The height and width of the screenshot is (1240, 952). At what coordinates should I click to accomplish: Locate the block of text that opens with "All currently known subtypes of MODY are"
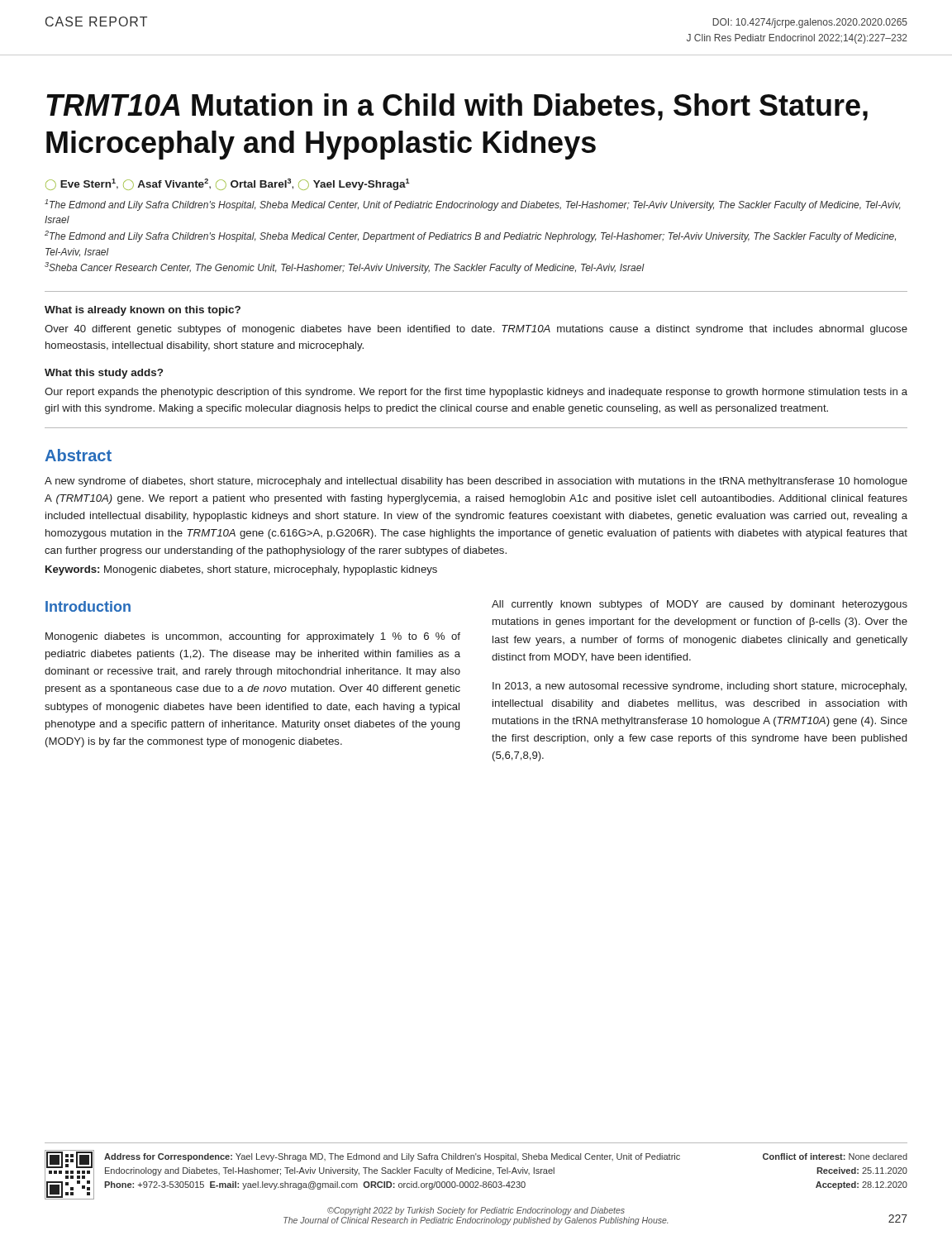pos(700,680)
